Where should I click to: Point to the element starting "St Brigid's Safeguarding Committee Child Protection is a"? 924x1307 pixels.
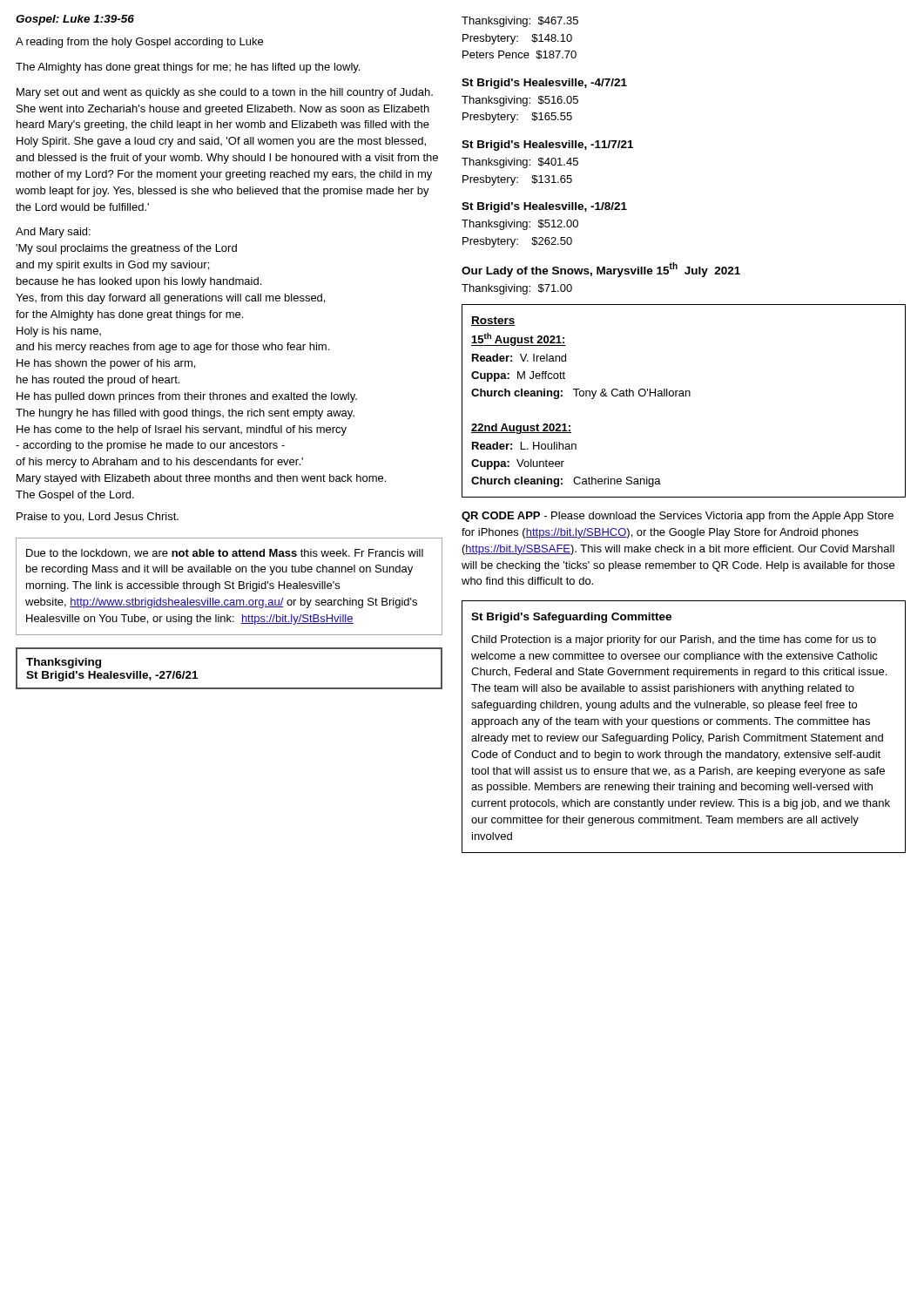click(684, 727)
